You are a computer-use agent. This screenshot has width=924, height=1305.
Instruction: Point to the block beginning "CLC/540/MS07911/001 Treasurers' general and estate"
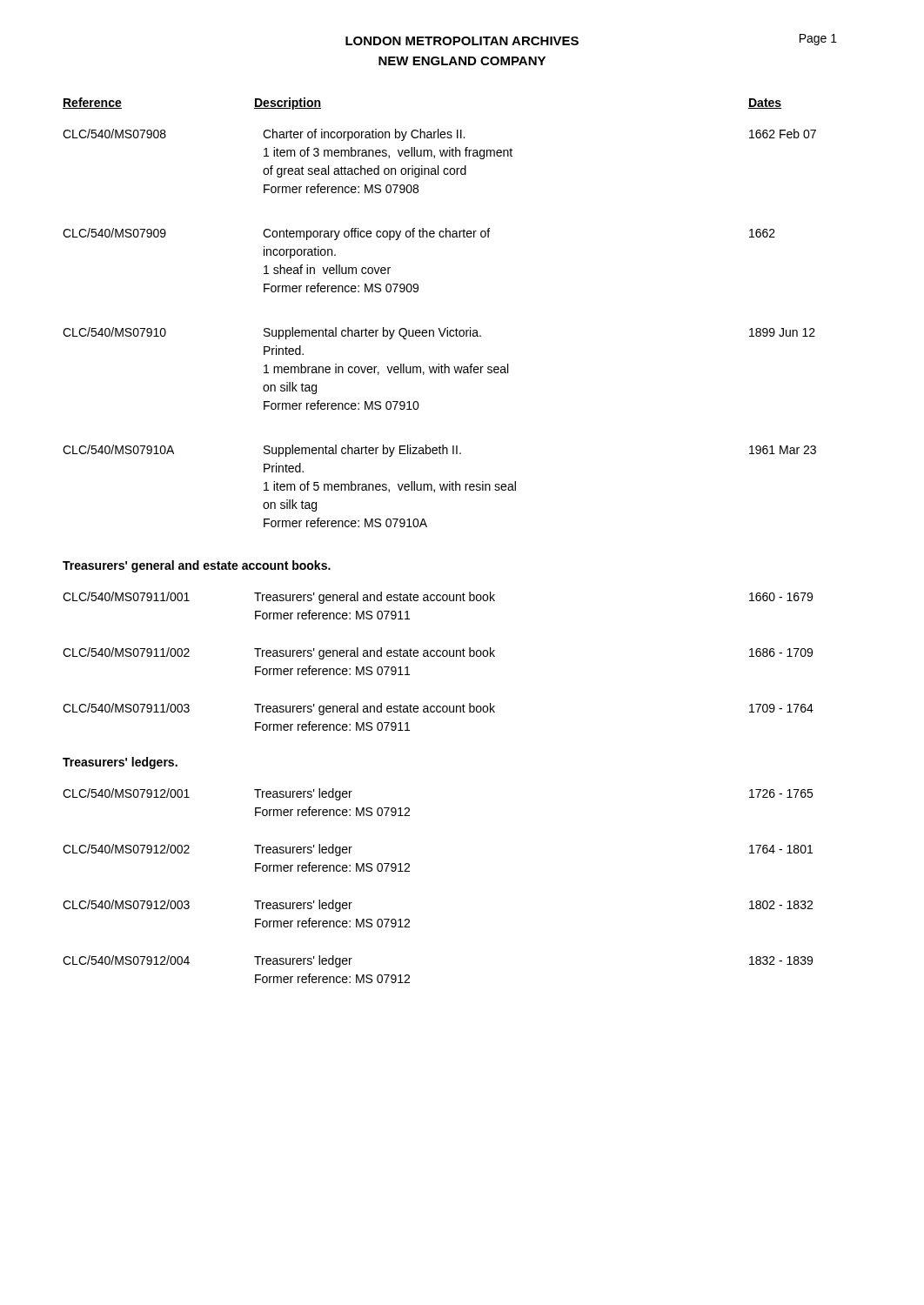[462, 606]
